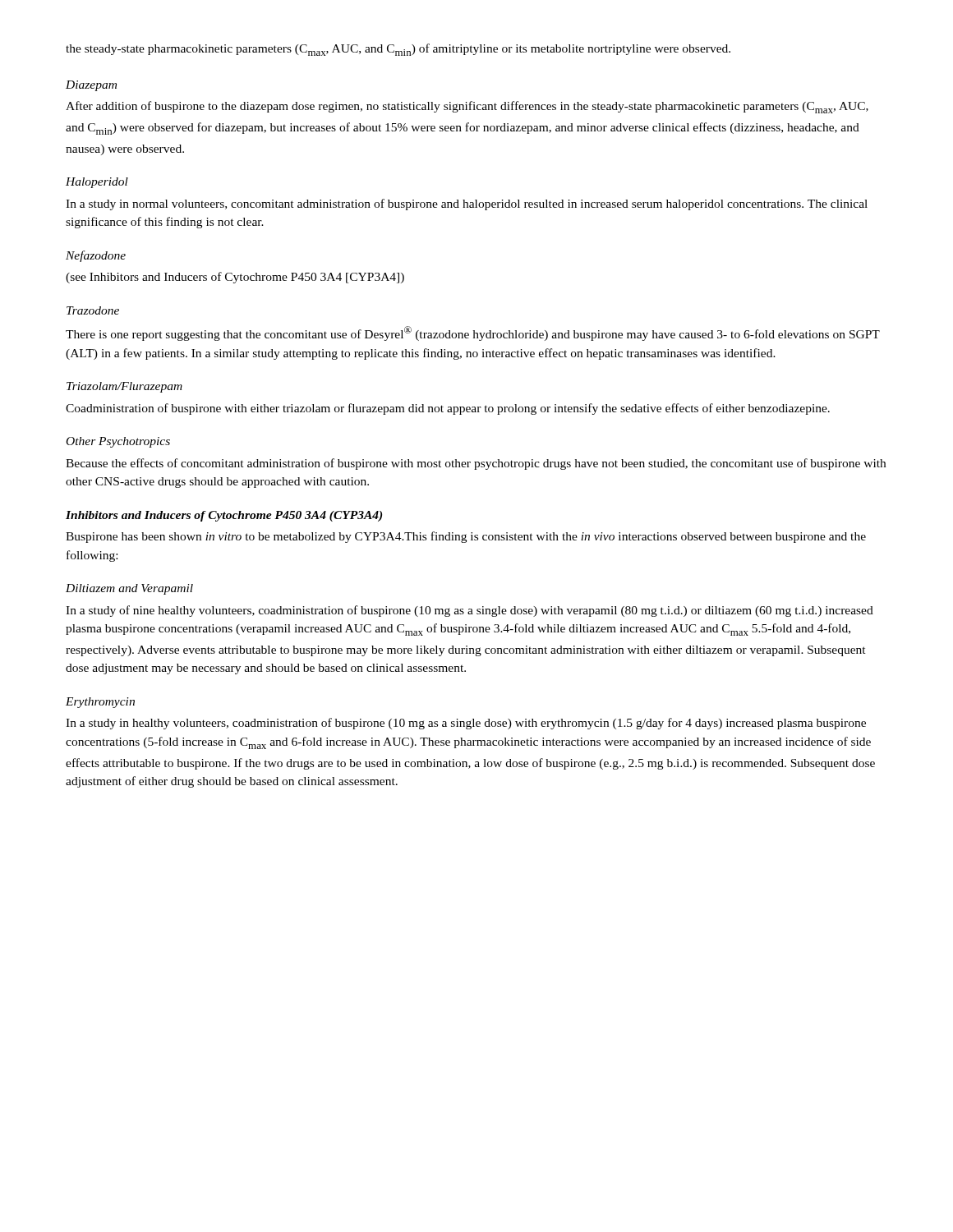This screenshot has height=1232, width=953.
Task: Click on the section header that reads "Inhibitors and Inducers of Cytochrome P450 3A4 (CYP3A4)"
Action: [224, 514]
